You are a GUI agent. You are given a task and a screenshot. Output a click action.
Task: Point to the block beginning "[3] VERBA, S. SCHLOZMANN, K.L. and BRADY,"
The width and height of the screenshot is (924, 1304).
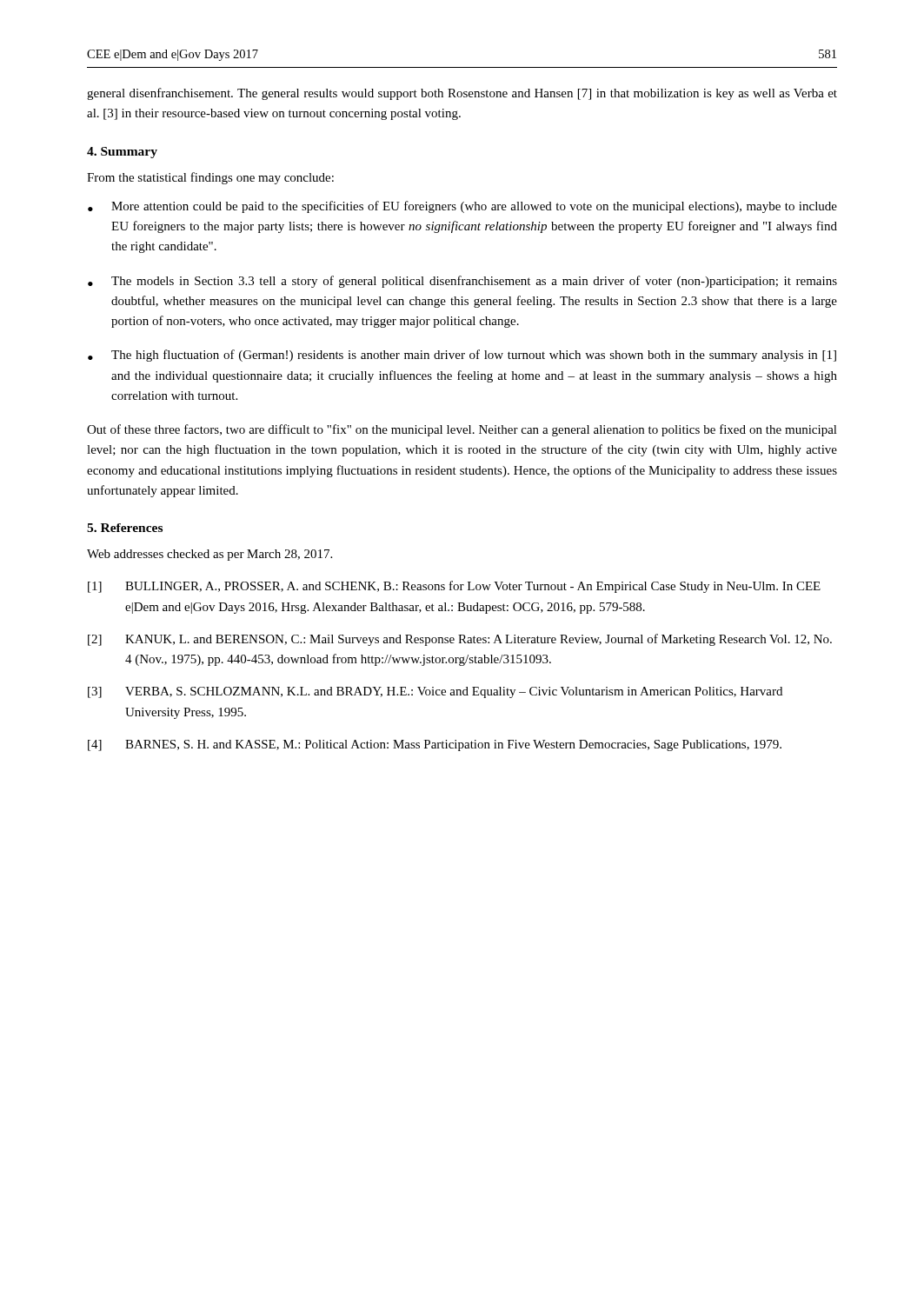(462, 702)
